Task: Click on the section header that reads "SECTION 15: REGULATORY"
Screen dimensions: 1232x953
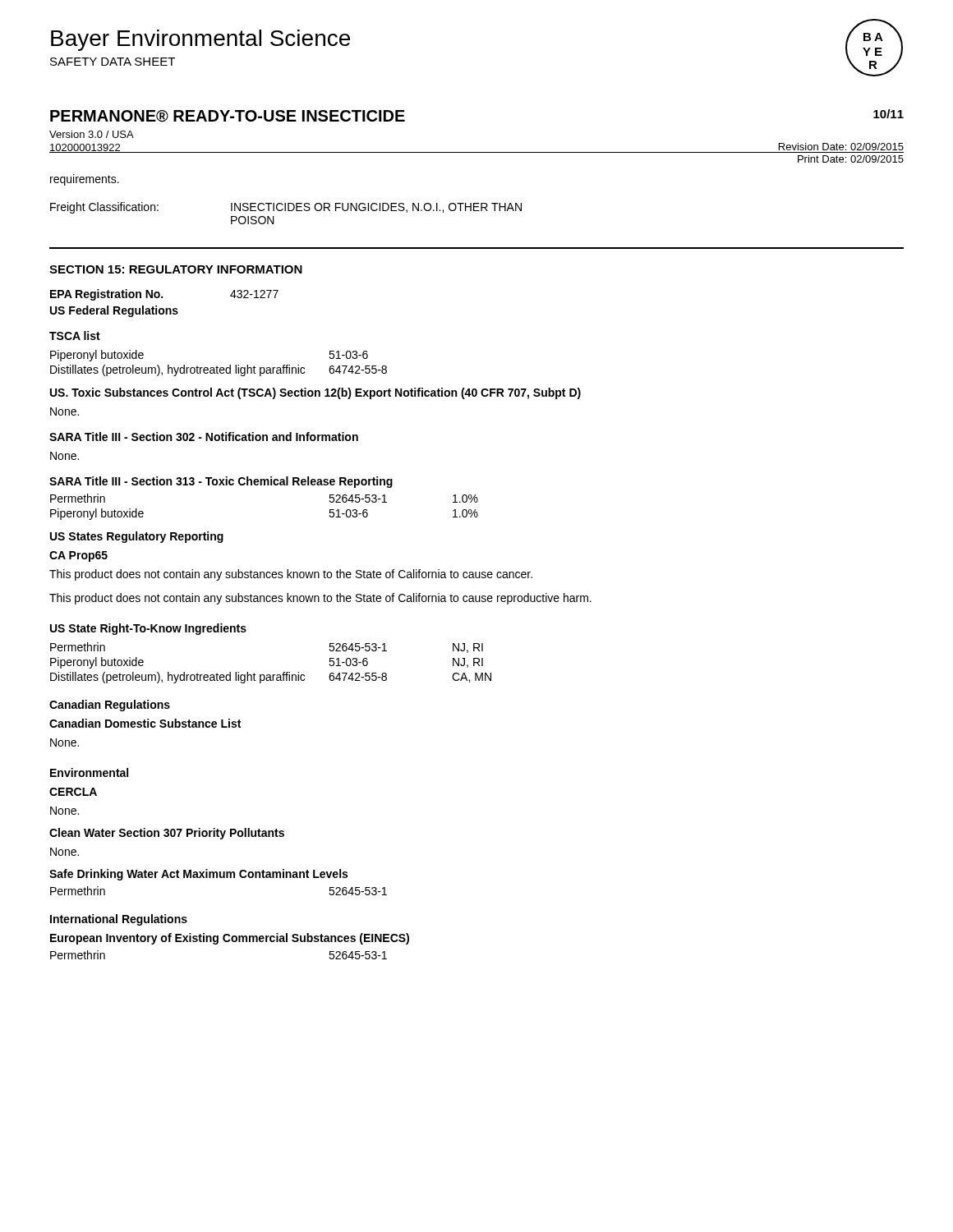Action: pos(176,269)
